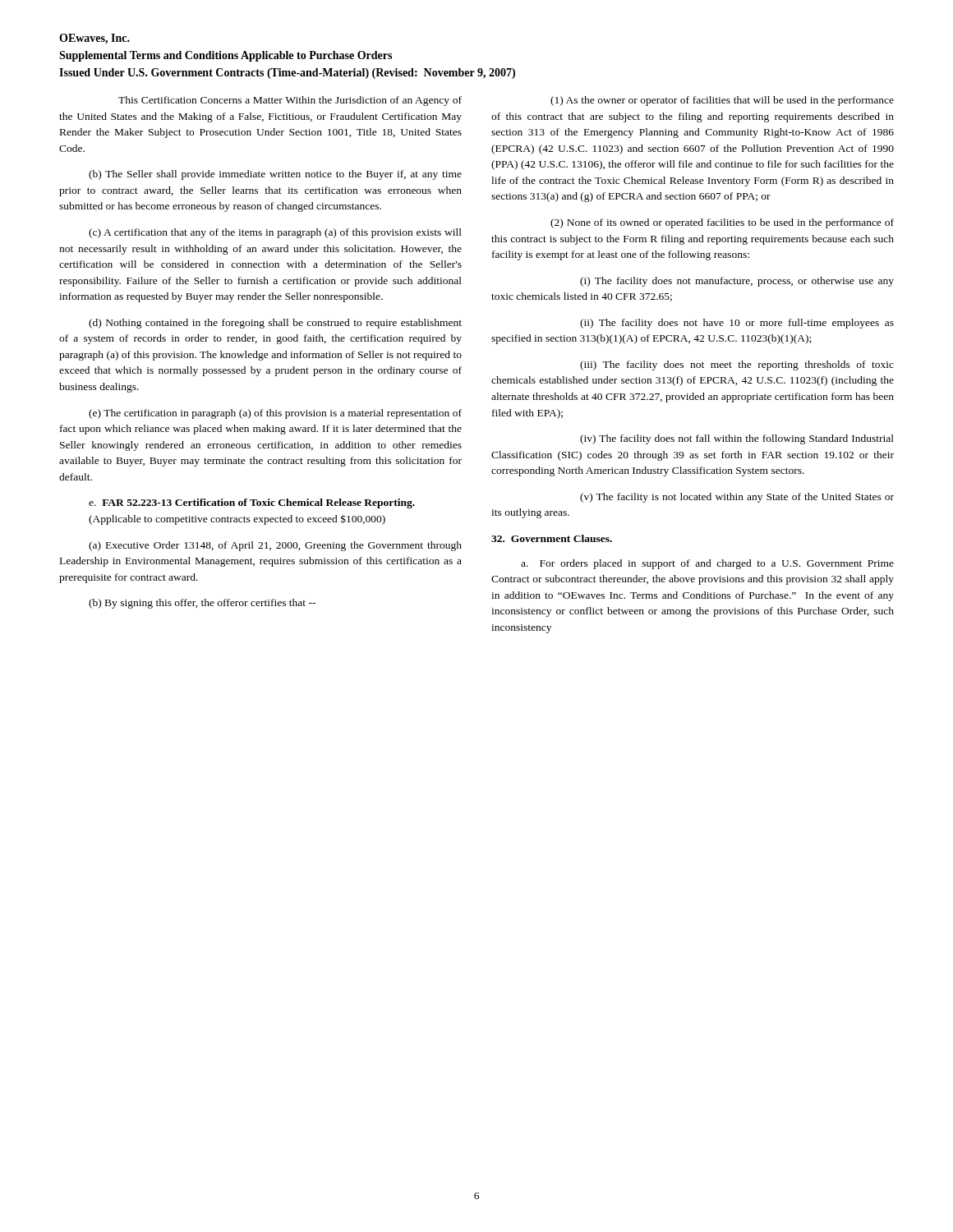Viewport: 953px width, 1232px height.
Task: Select the text block that reads "(iii) The facility does not meet"
Action: coord(693,388)
